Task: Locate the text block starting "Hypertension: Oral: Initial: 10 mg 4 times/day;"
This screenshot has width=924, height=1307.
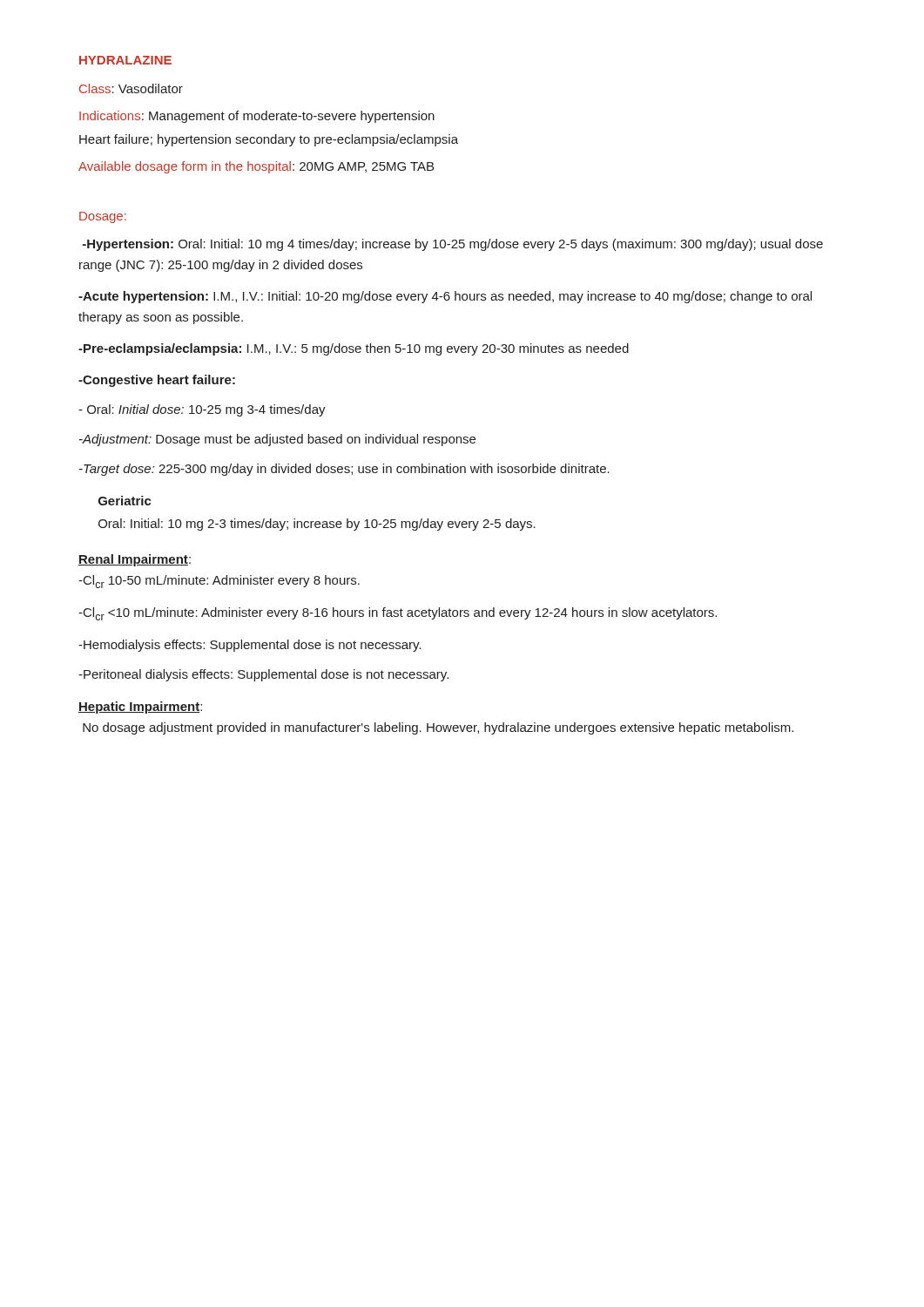Action: click(451, 254)
